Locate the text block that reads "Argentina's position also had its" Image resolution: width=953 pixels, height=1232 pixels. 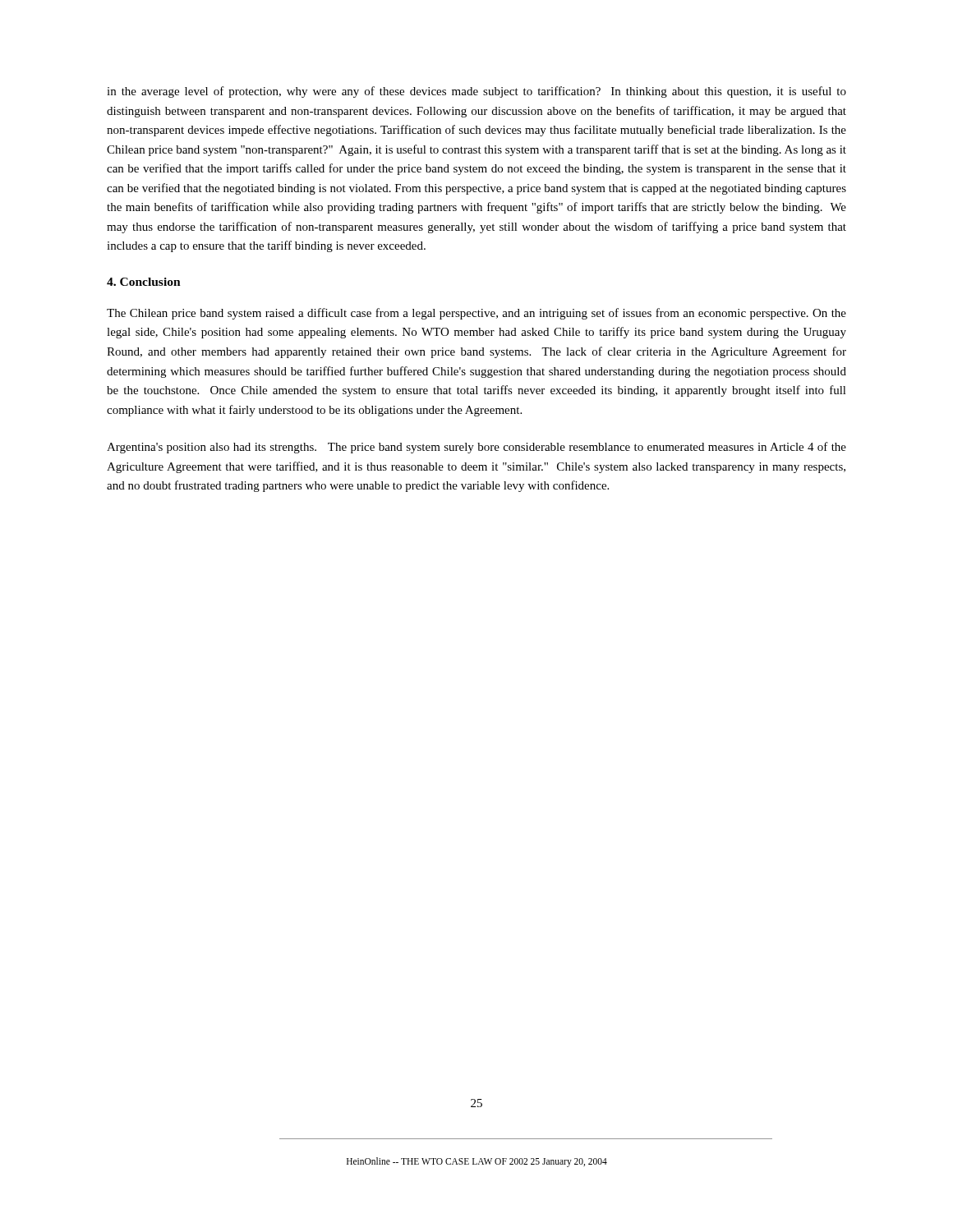[476, 466]
